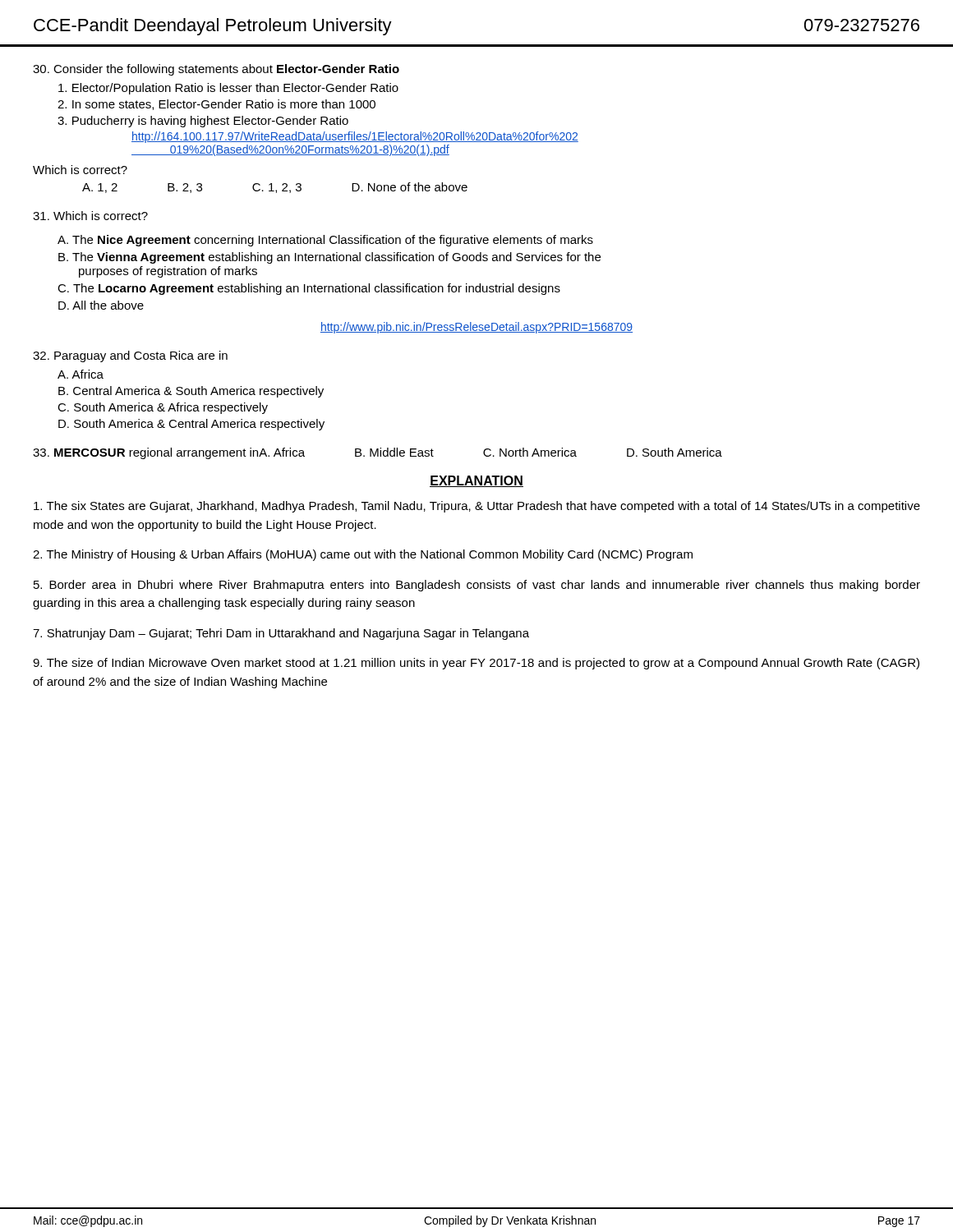Where is the passage that starts "B. The Vienna Agreement establishing an International"?
The image size is (953, 1232).
[x=329, y=264]
